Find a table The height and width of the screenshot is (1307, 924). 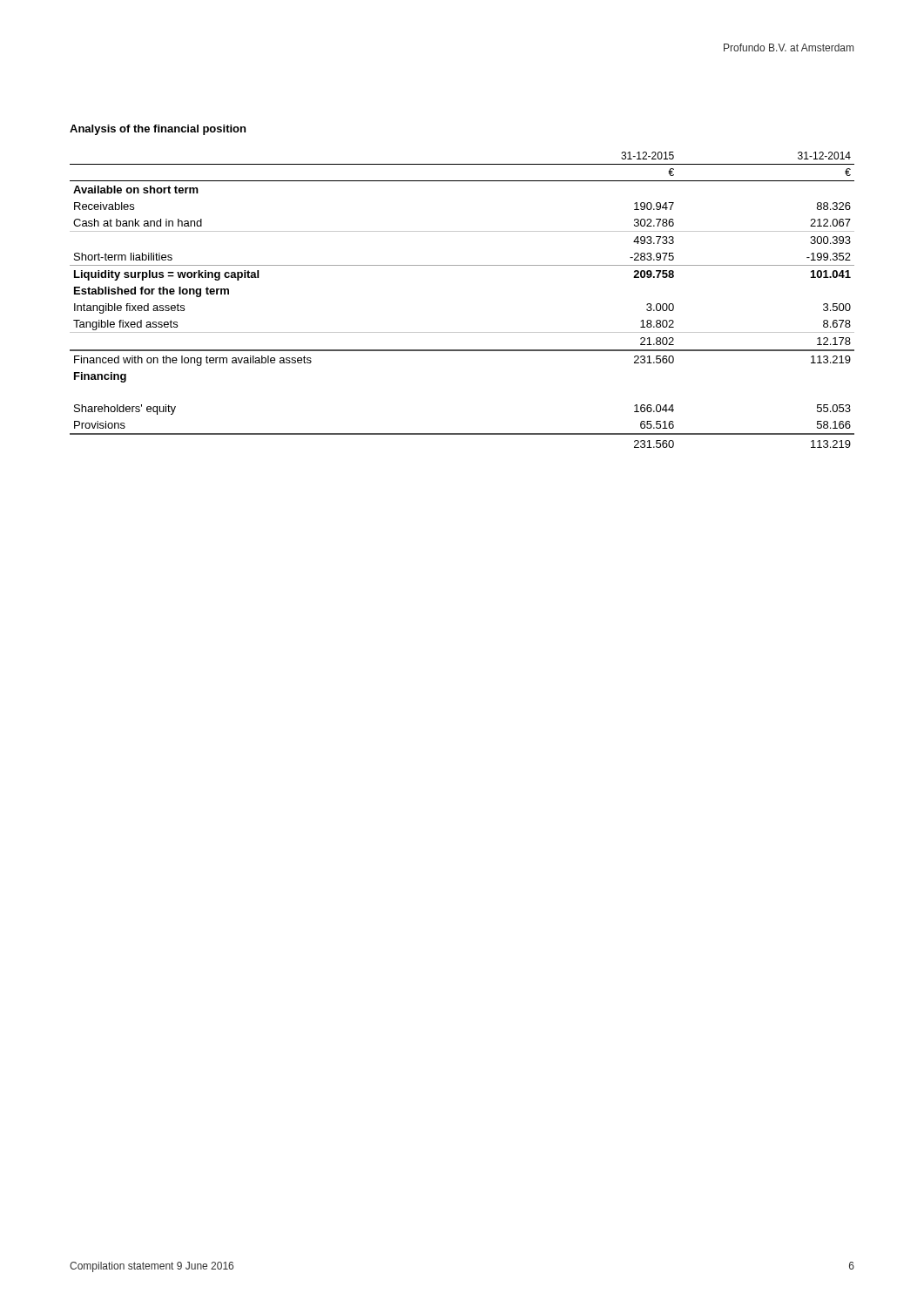[462, 301]
